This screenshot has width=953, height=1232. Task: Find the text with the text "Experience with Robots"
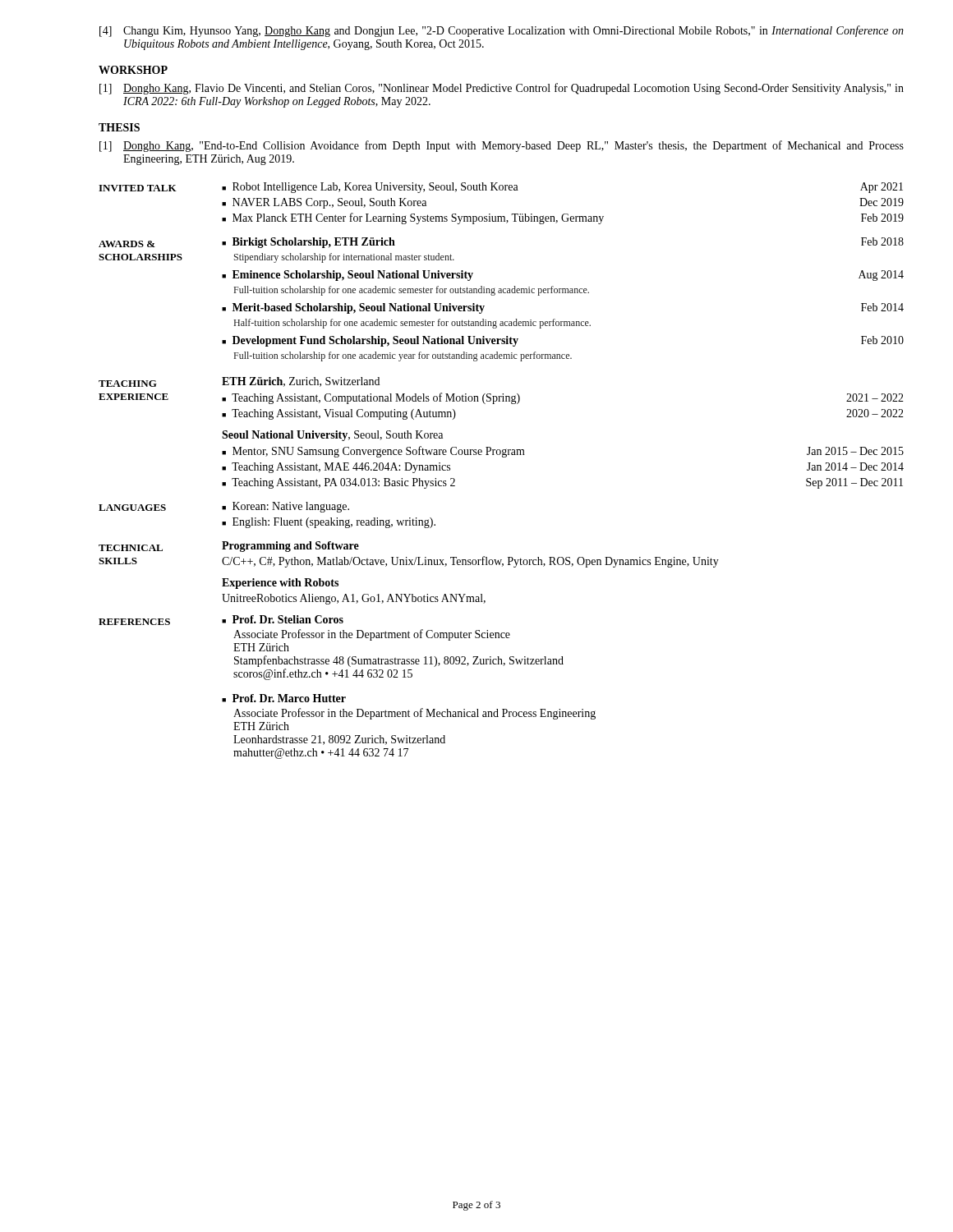280,583
